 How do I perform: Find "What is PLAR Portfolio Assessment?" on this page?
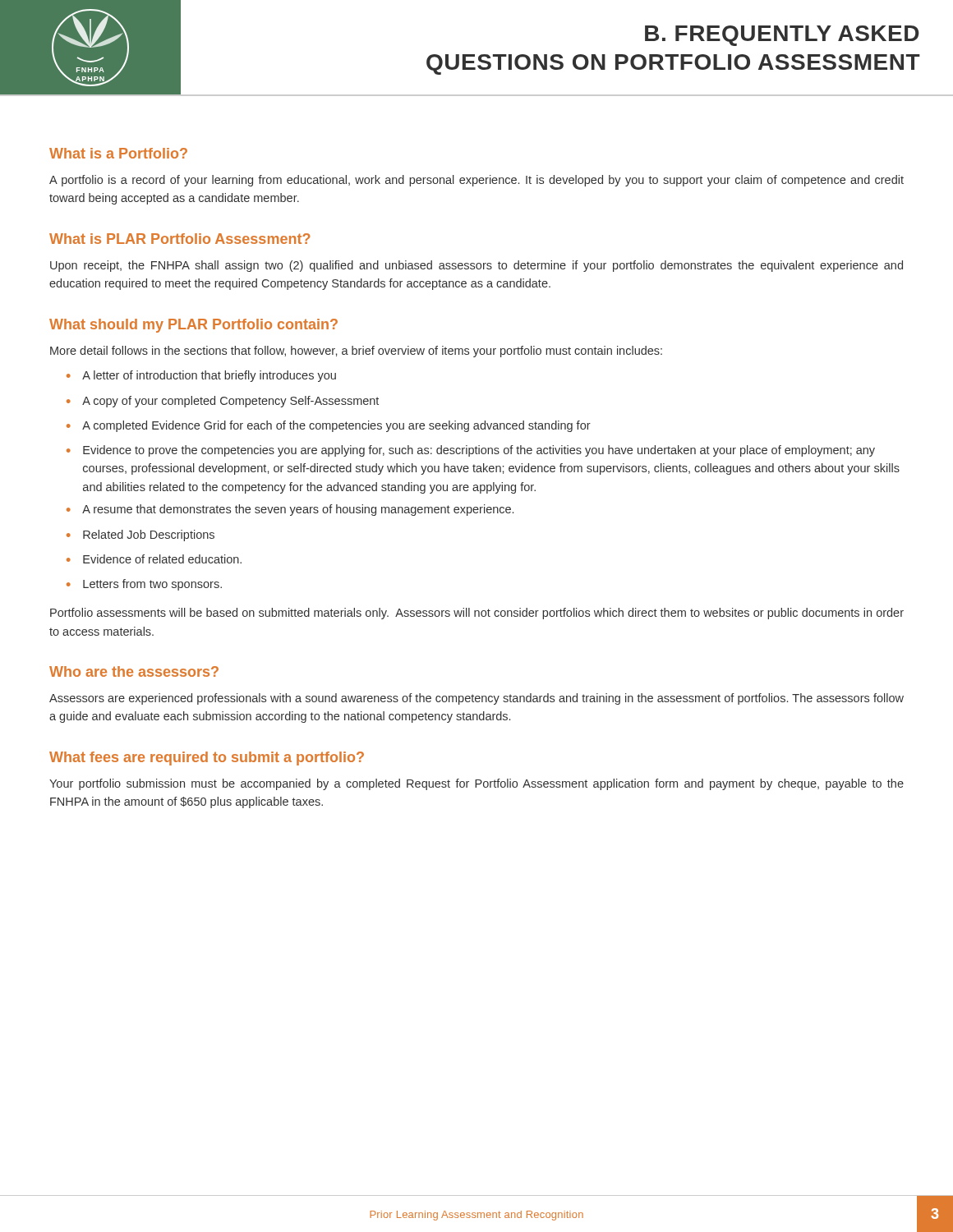click(180, 239)
